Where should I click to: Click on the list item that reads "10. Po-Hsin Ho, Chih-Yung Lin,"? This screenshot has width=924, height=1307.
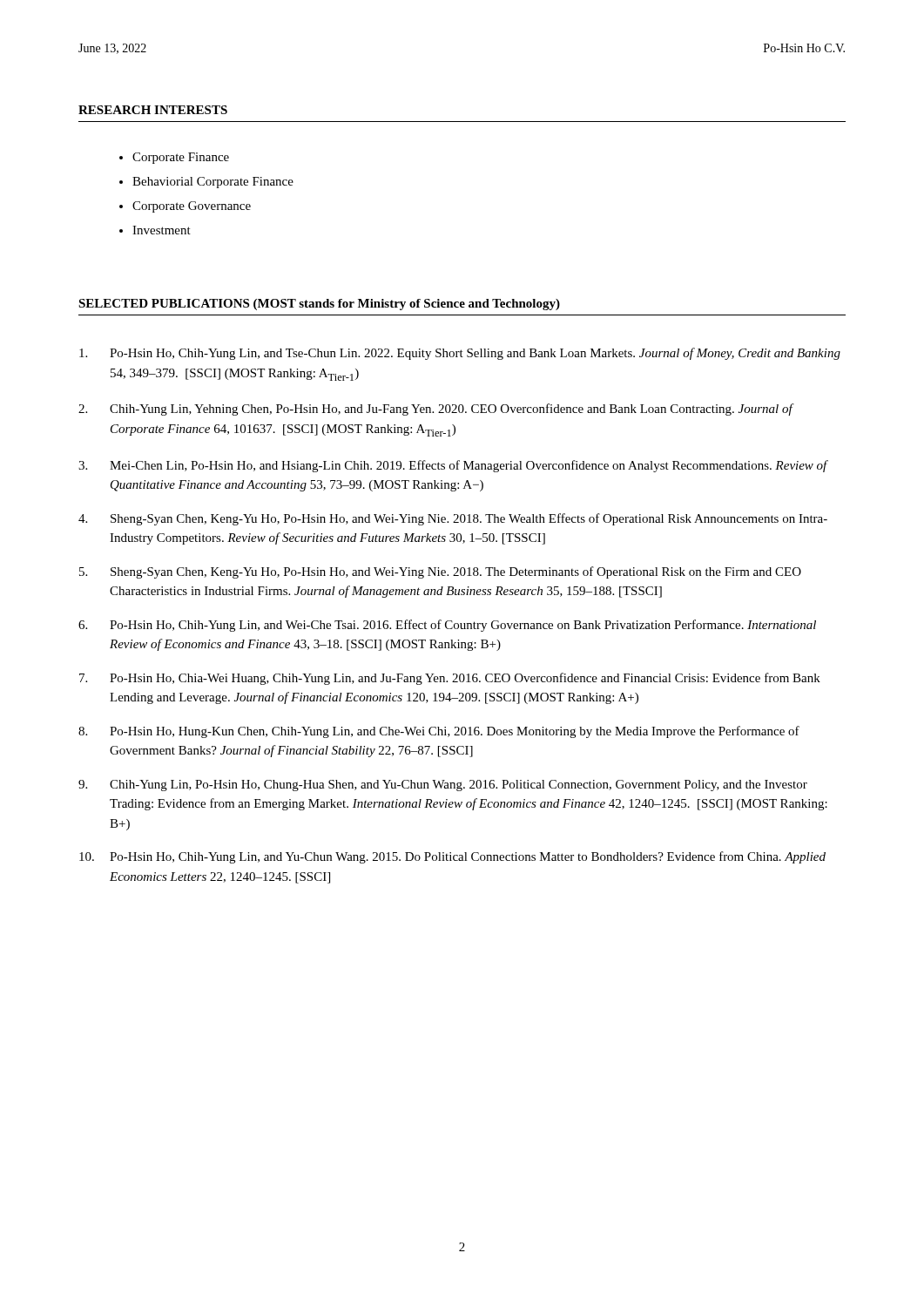[462, 867]
